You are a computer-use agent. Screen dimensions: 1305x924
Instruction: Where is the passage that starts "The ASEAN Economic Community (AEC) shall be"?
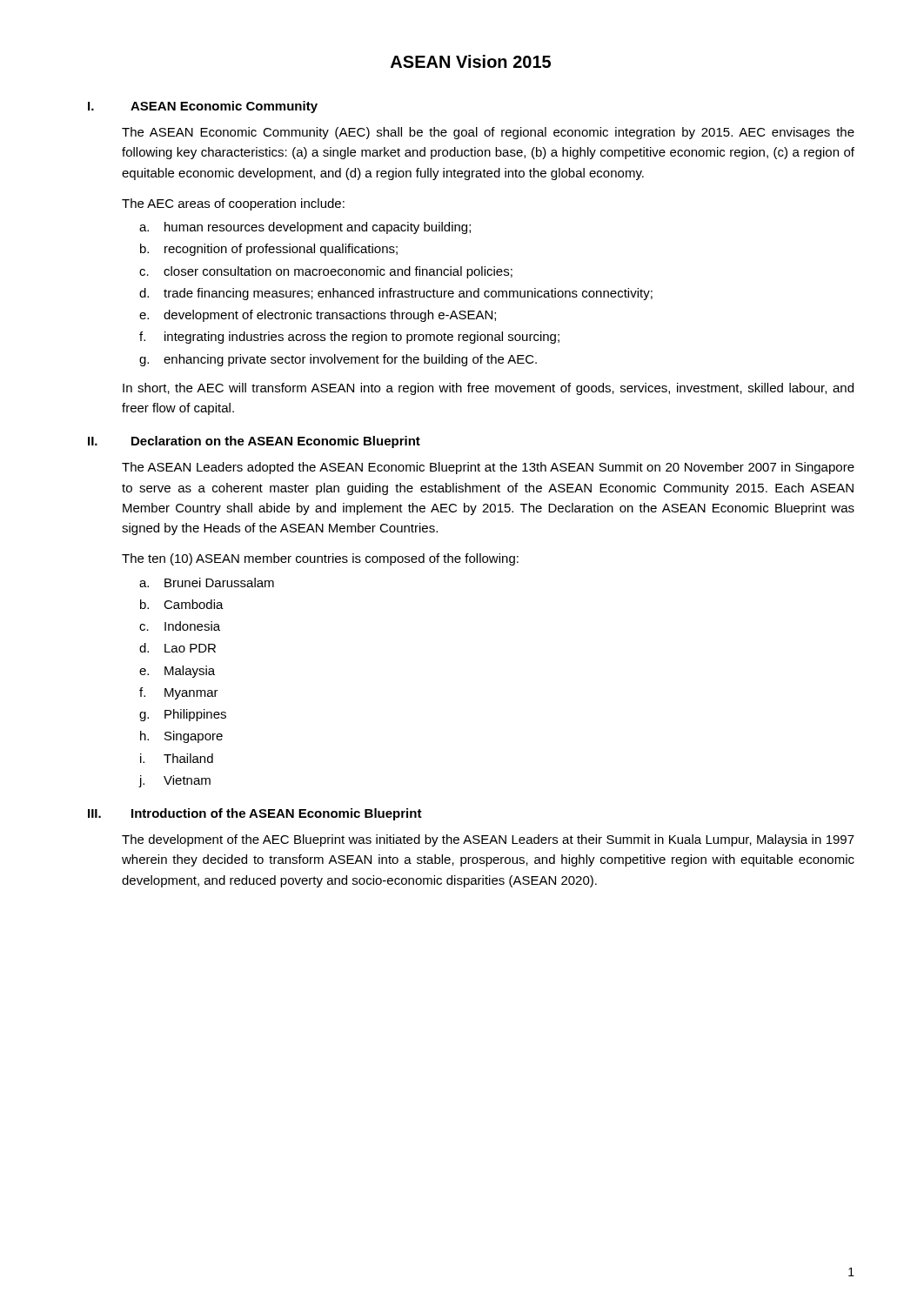coord(488,152)
